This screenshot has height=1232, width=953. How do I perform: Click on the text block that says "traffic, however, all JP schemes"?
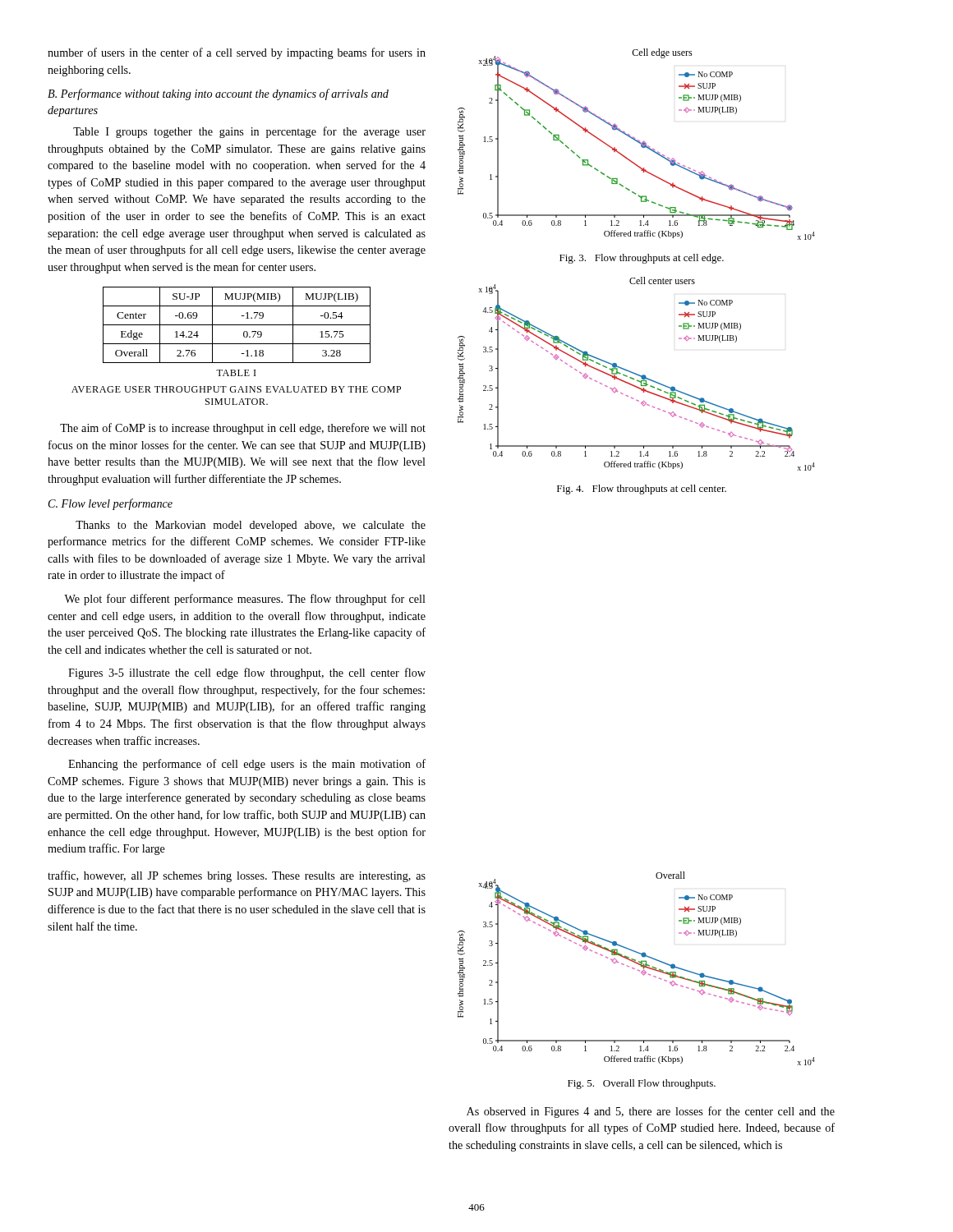point(237,901)
